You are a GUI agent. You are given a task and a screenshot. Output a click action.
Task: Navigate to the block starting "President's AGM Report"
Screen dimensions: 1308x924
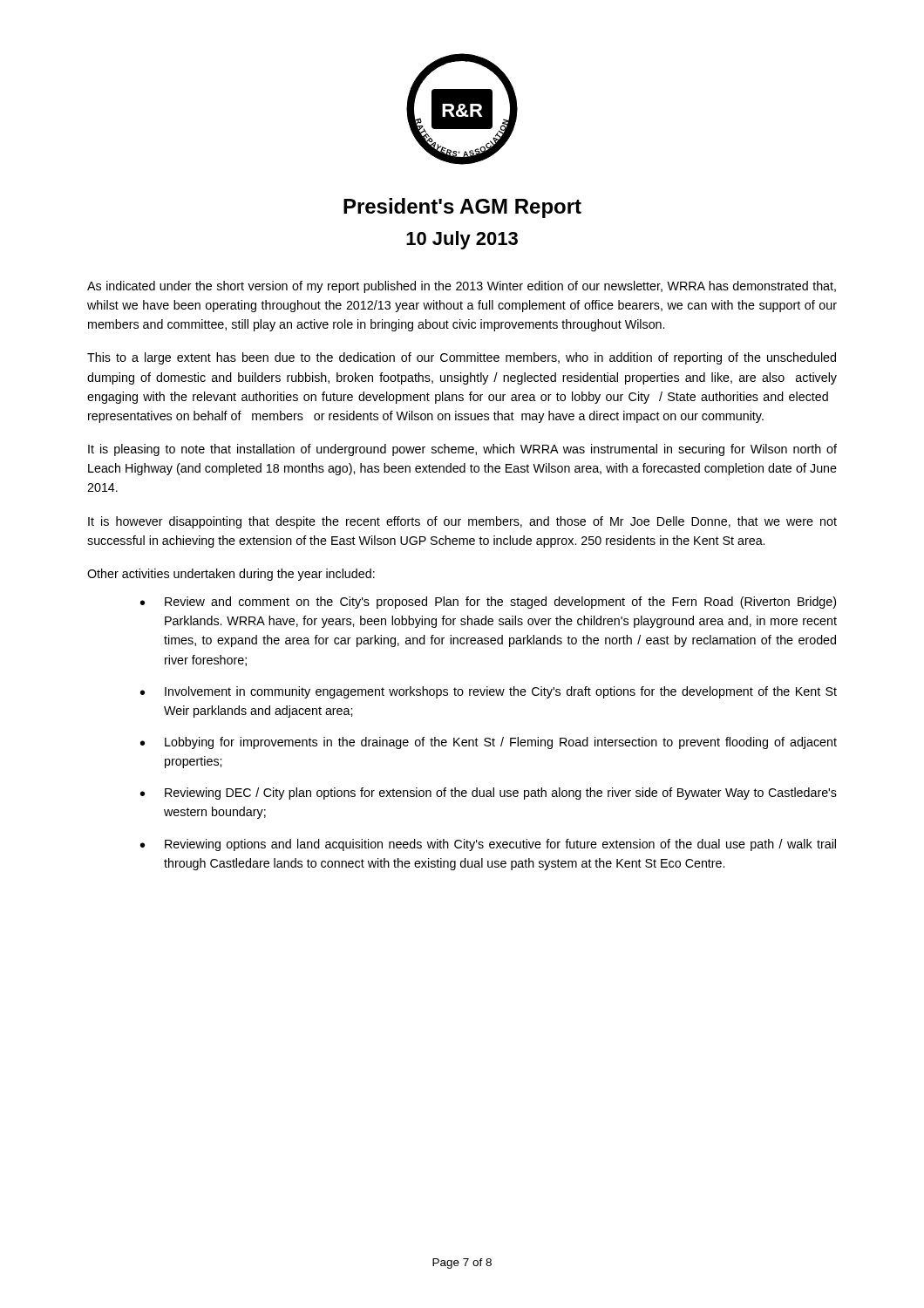coord(462,207)
